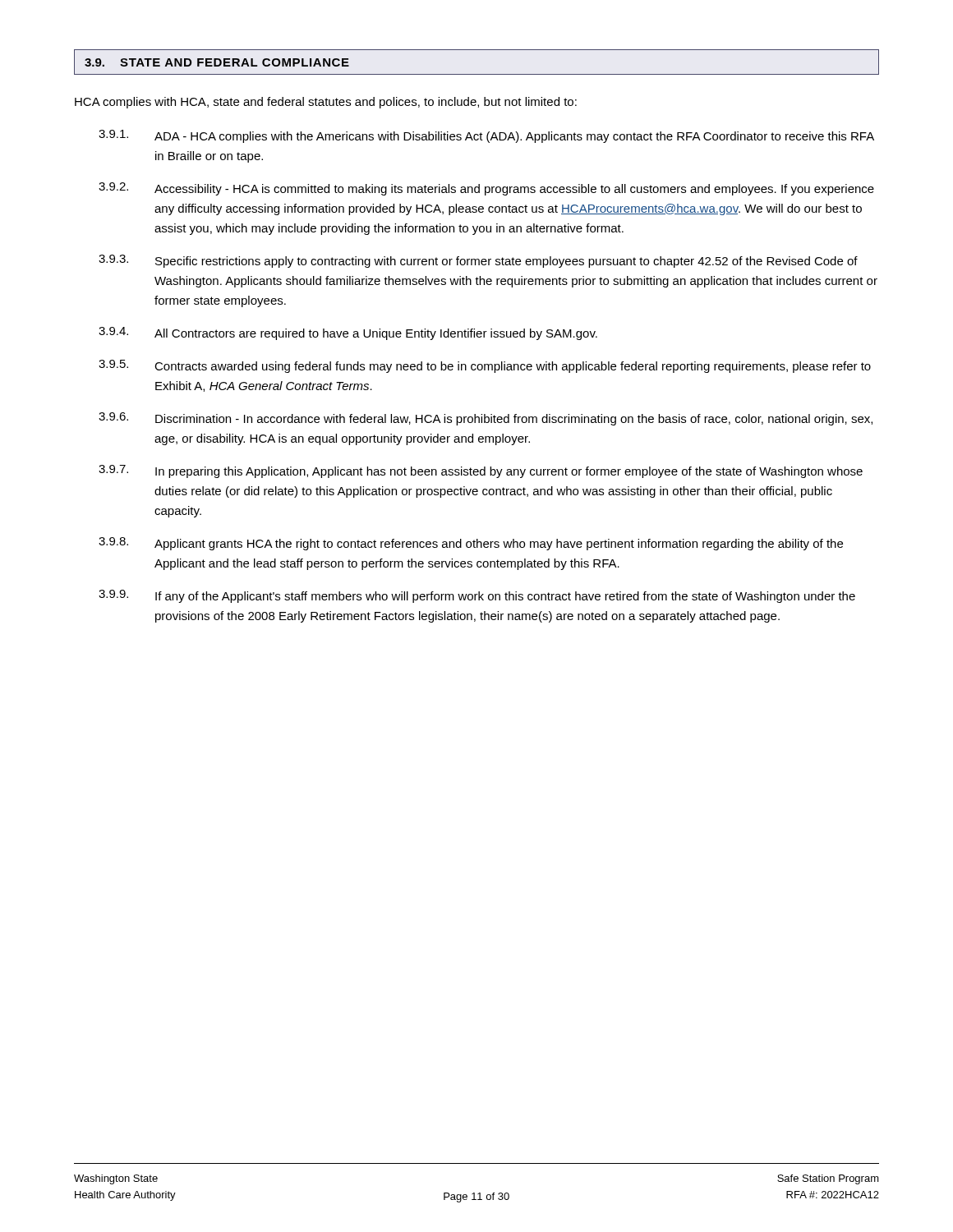Locate the element starting "3.9.6. Discrimination - In accordance with federal law,"
The width and height of the screenshot is (953, 1232).
(489, 428)
